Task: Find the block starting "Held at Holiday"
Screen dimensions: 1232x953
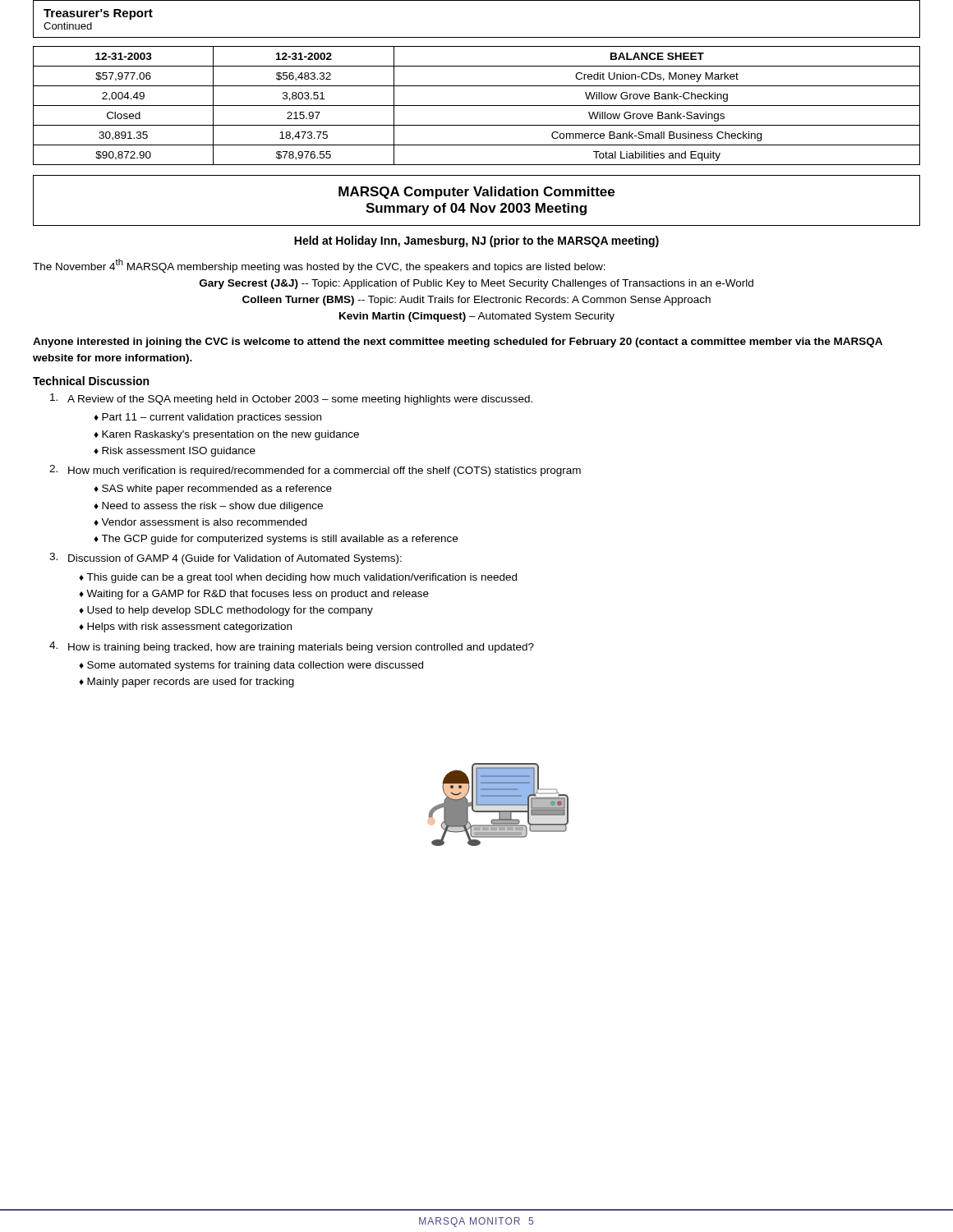Action: pyautogui.click(x=476, y=241)
